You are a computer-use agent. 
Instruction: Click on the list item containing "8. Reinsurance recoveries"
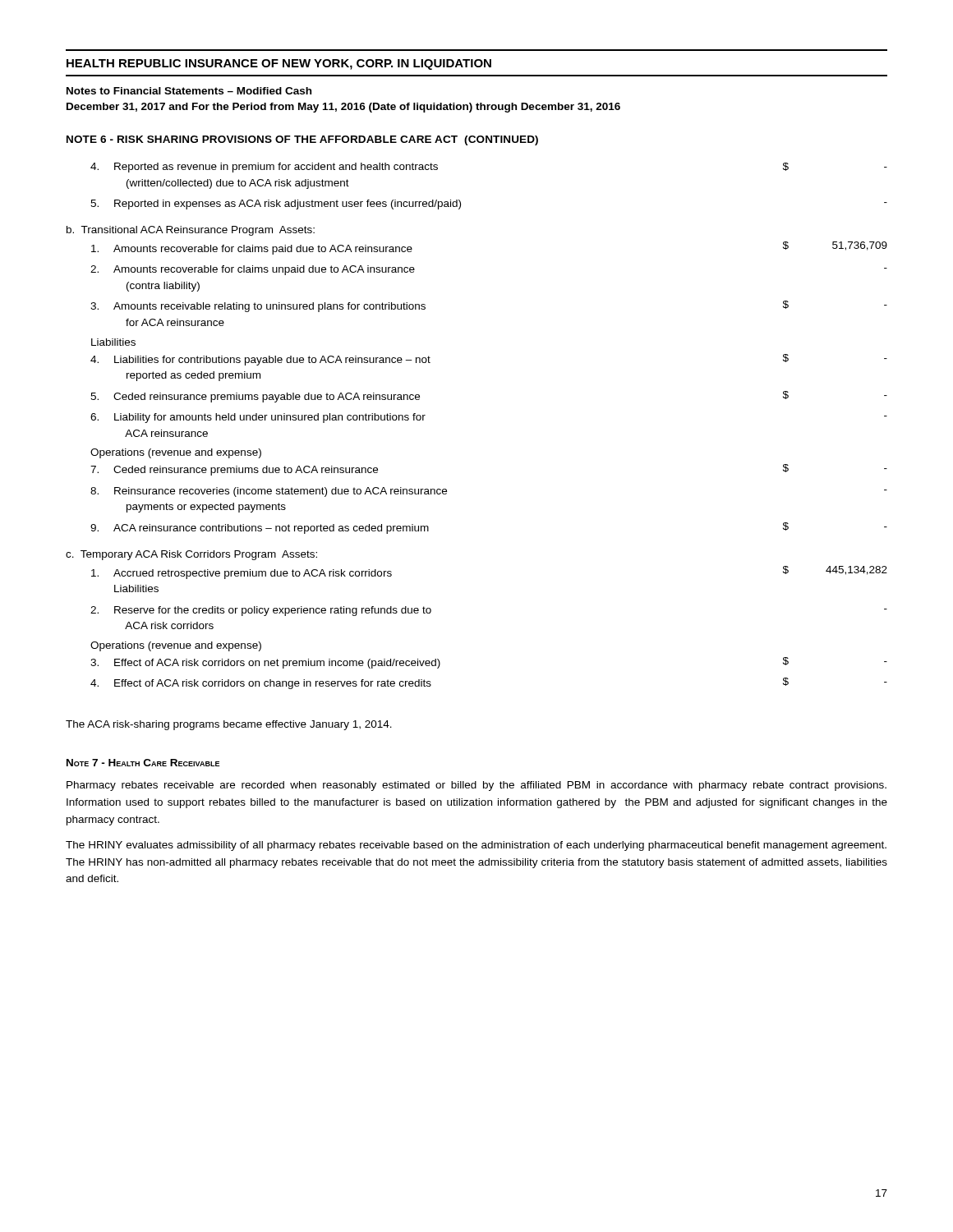tap(287, 492)
